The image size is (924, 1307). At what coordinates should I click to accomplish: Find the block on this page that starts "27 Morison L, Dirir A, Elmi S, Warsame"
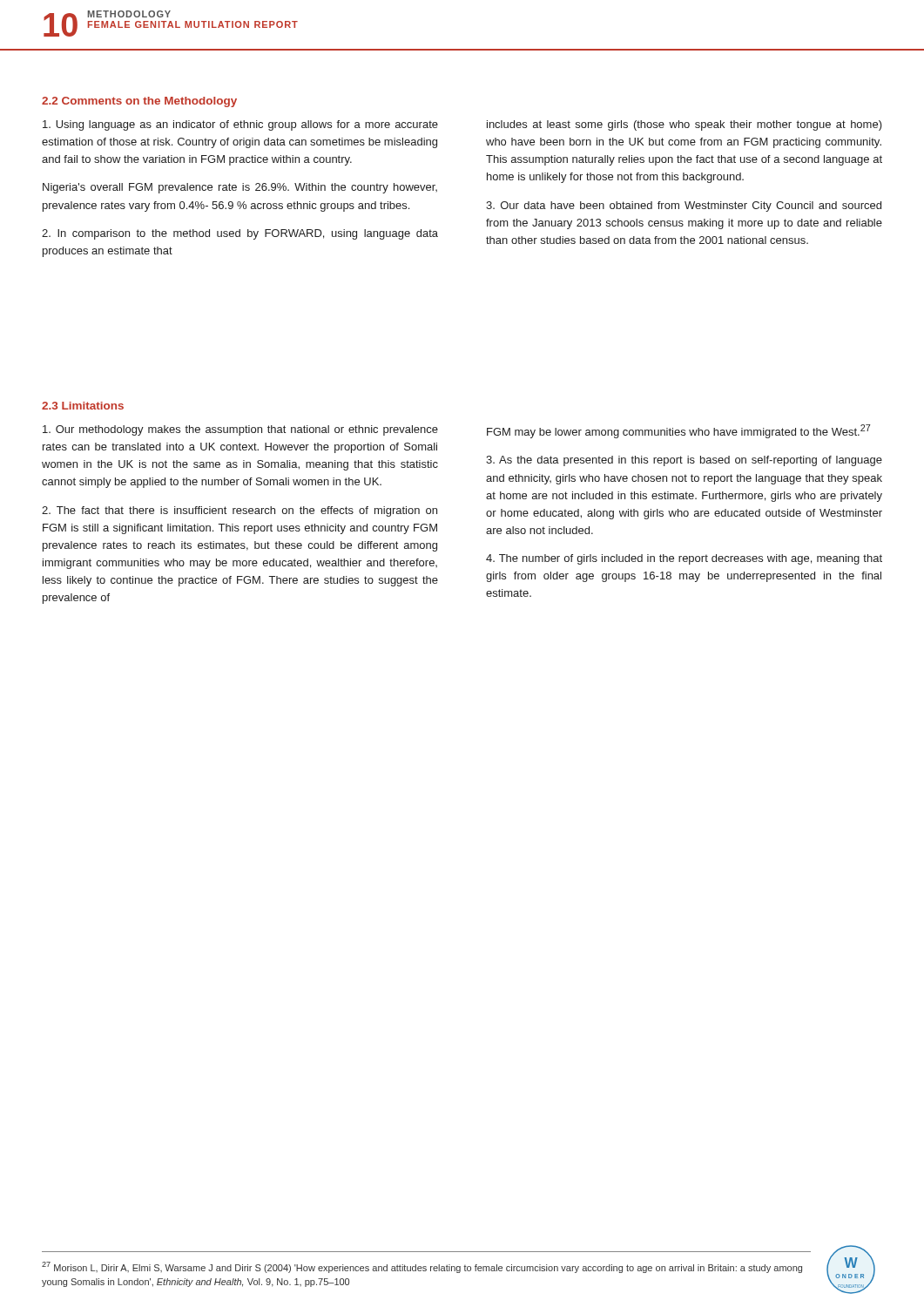(x=422, y=1274)
